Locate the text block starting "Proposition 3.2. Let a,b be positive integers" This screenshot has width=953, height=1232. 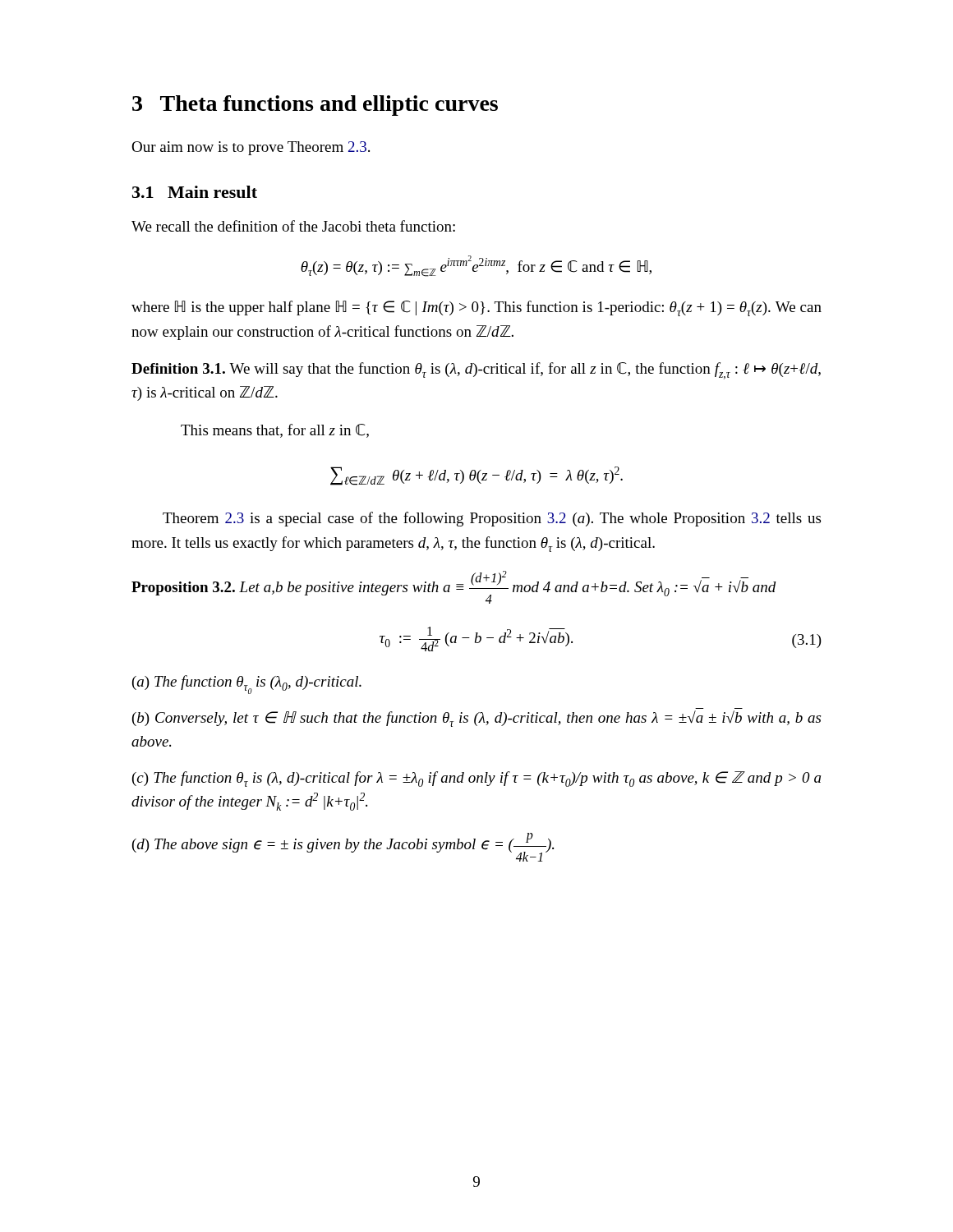click(x=476, y=589)
